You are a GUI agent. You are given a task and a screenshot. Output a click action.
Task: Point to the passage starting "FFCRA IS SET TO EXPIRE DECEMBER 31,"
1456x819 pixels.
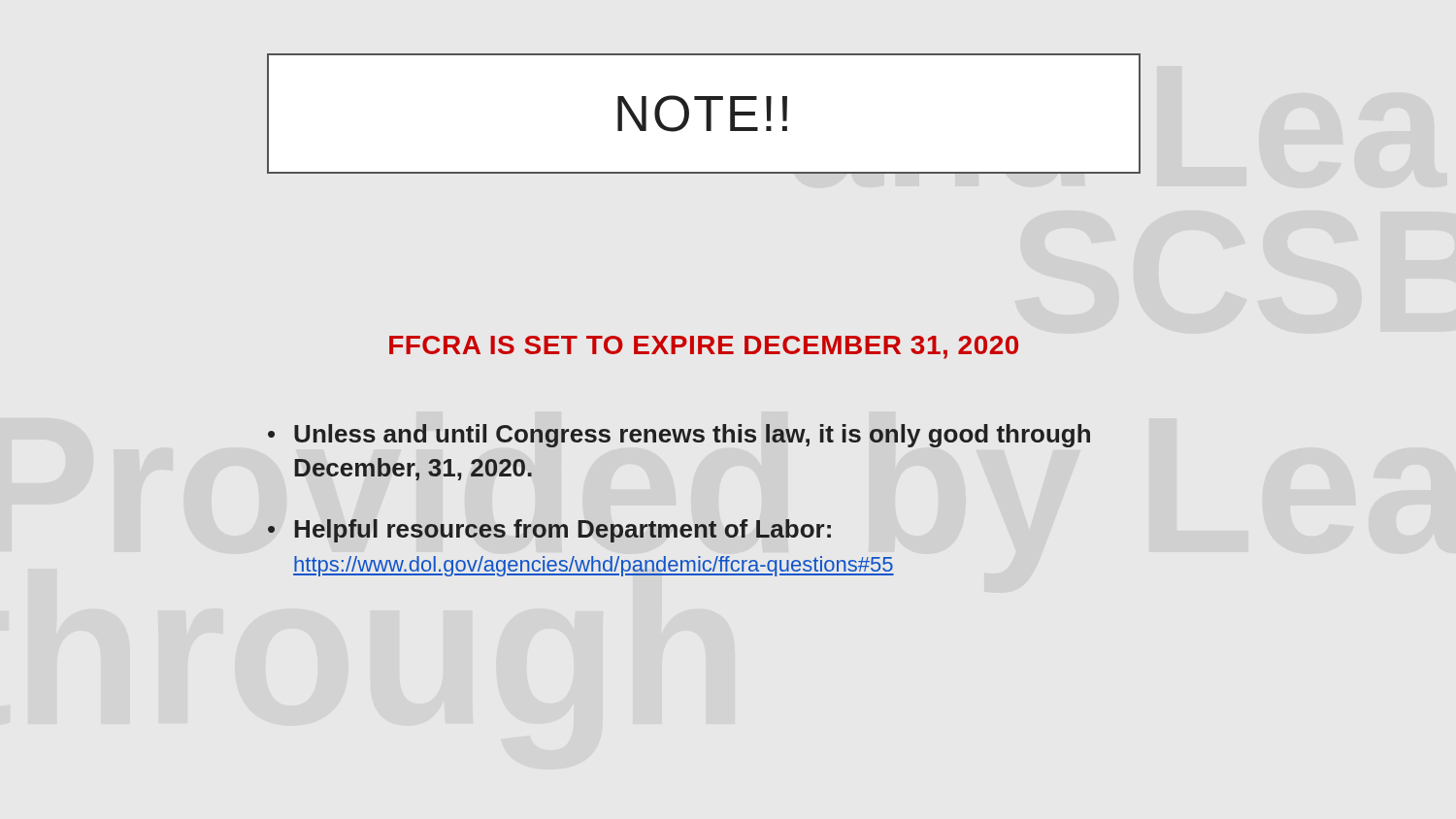click(704, 345)
